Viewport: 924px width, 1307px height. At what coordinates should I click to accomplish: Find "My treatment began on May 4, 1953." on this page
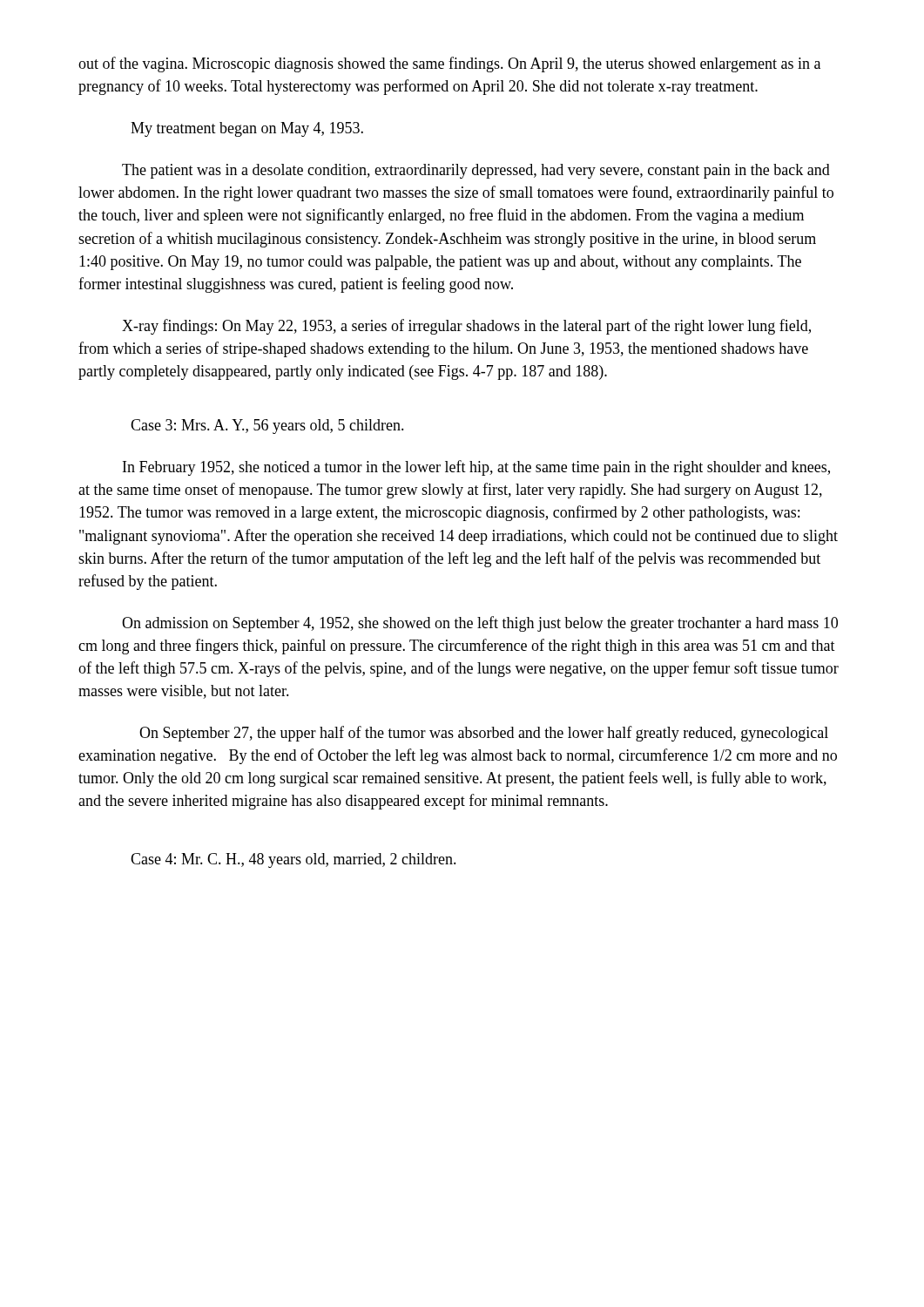click(x=247, y=129)
